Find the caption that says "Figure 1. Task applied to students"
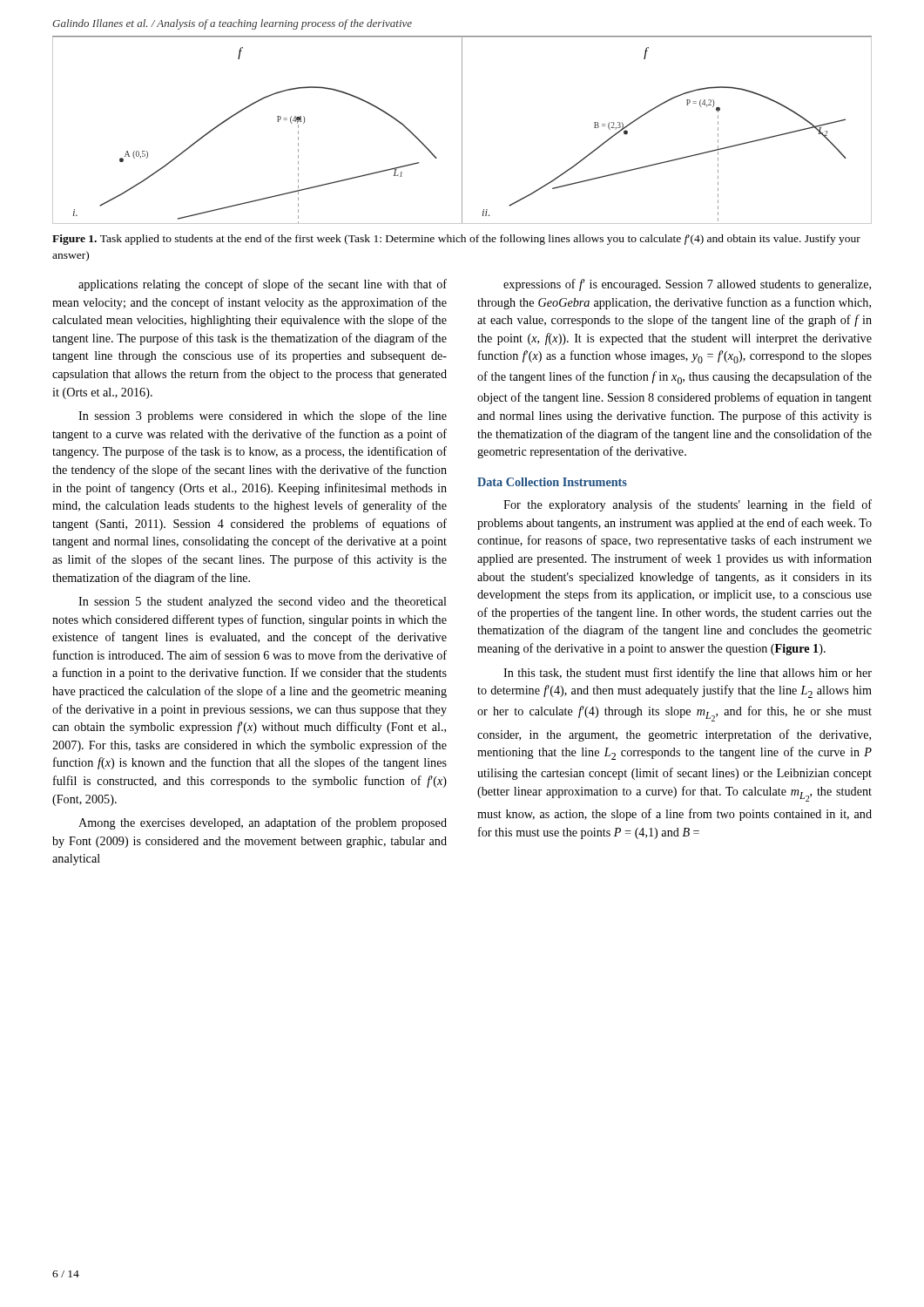Screen dimensions: 1307x924 [x=456, y=247]
